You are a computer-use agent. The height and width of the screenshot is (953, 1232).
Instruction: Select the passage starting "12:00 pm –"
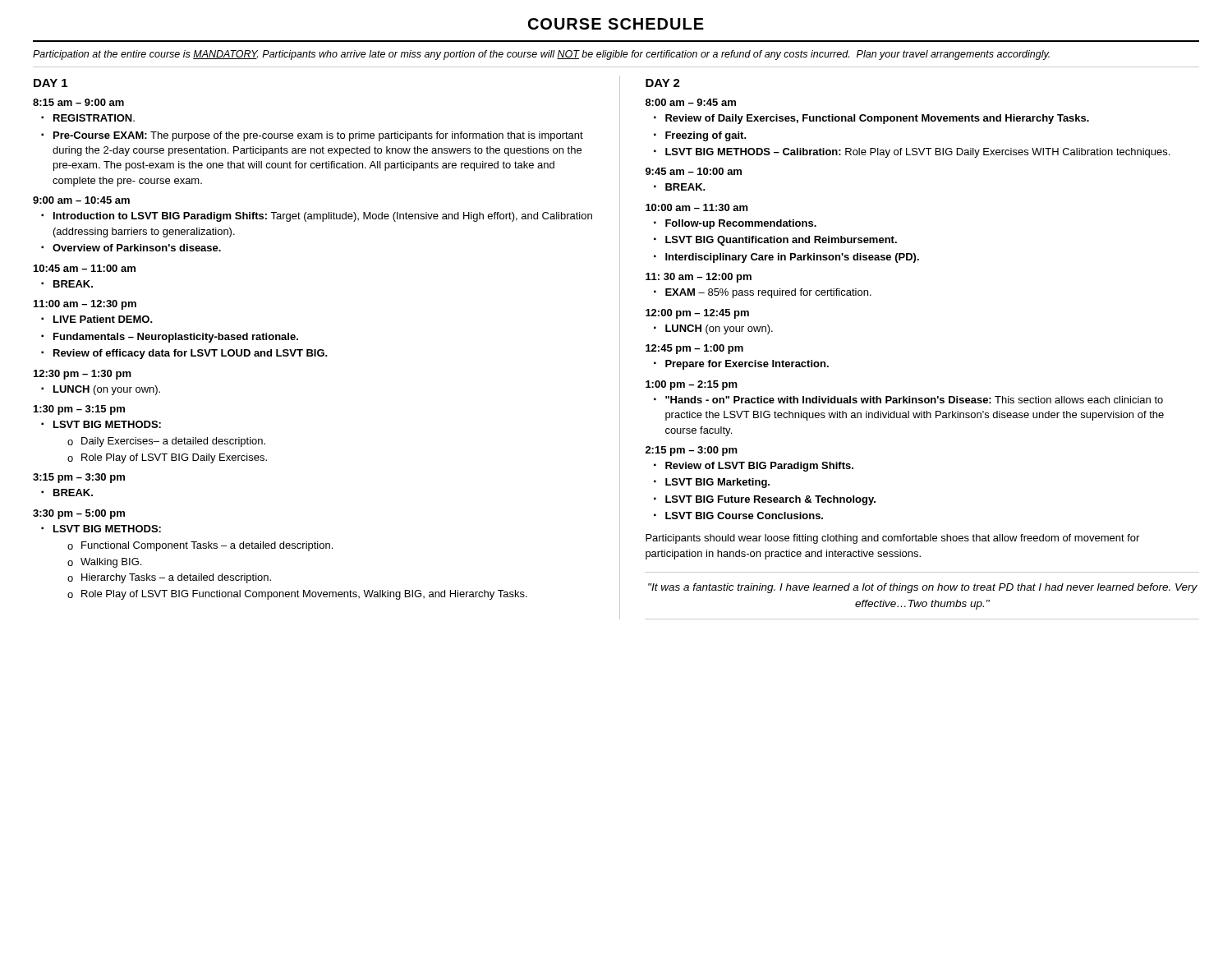(x=697, y=314)
